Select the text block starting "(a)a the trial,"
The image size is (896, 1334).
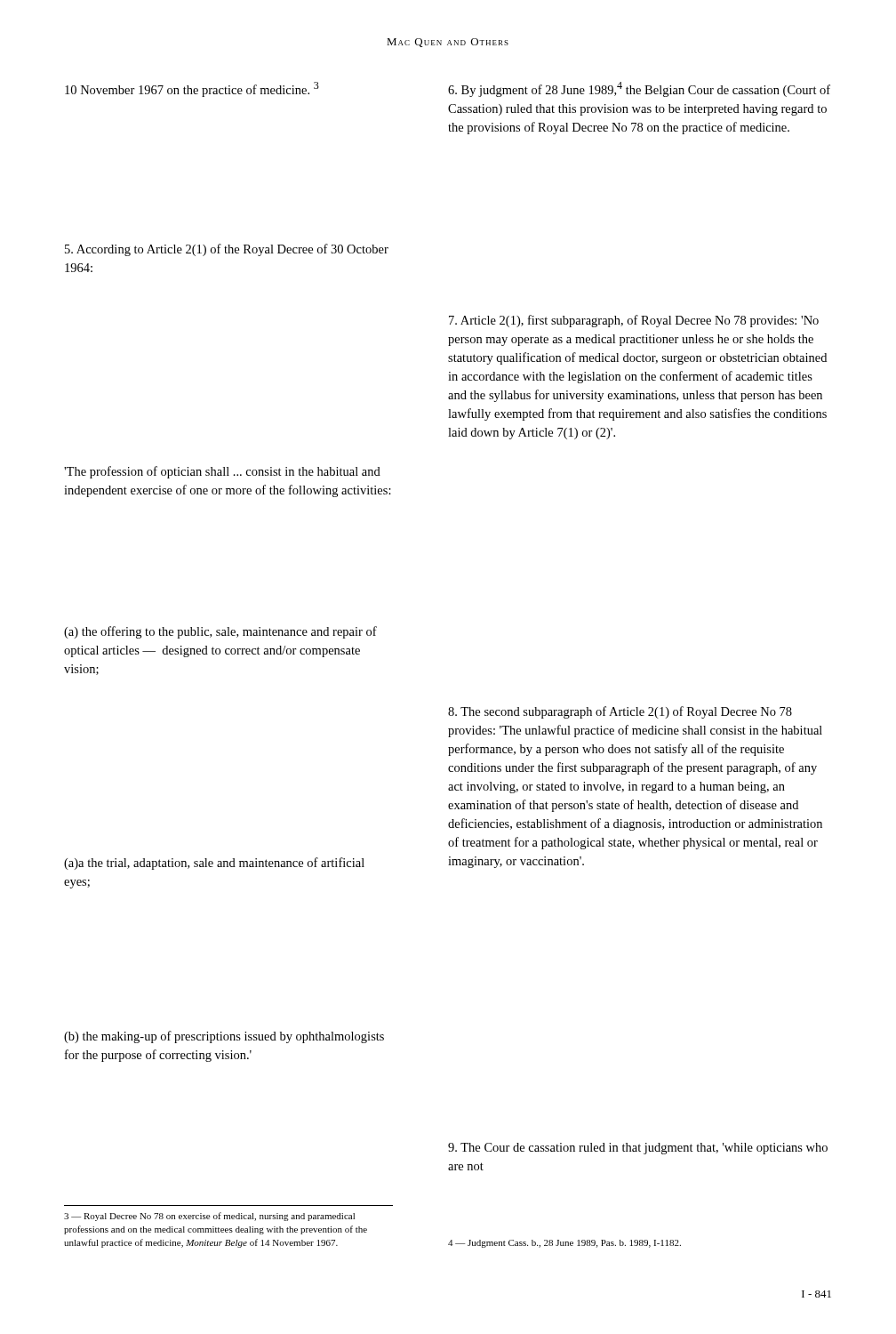click(x=214, y=872)
